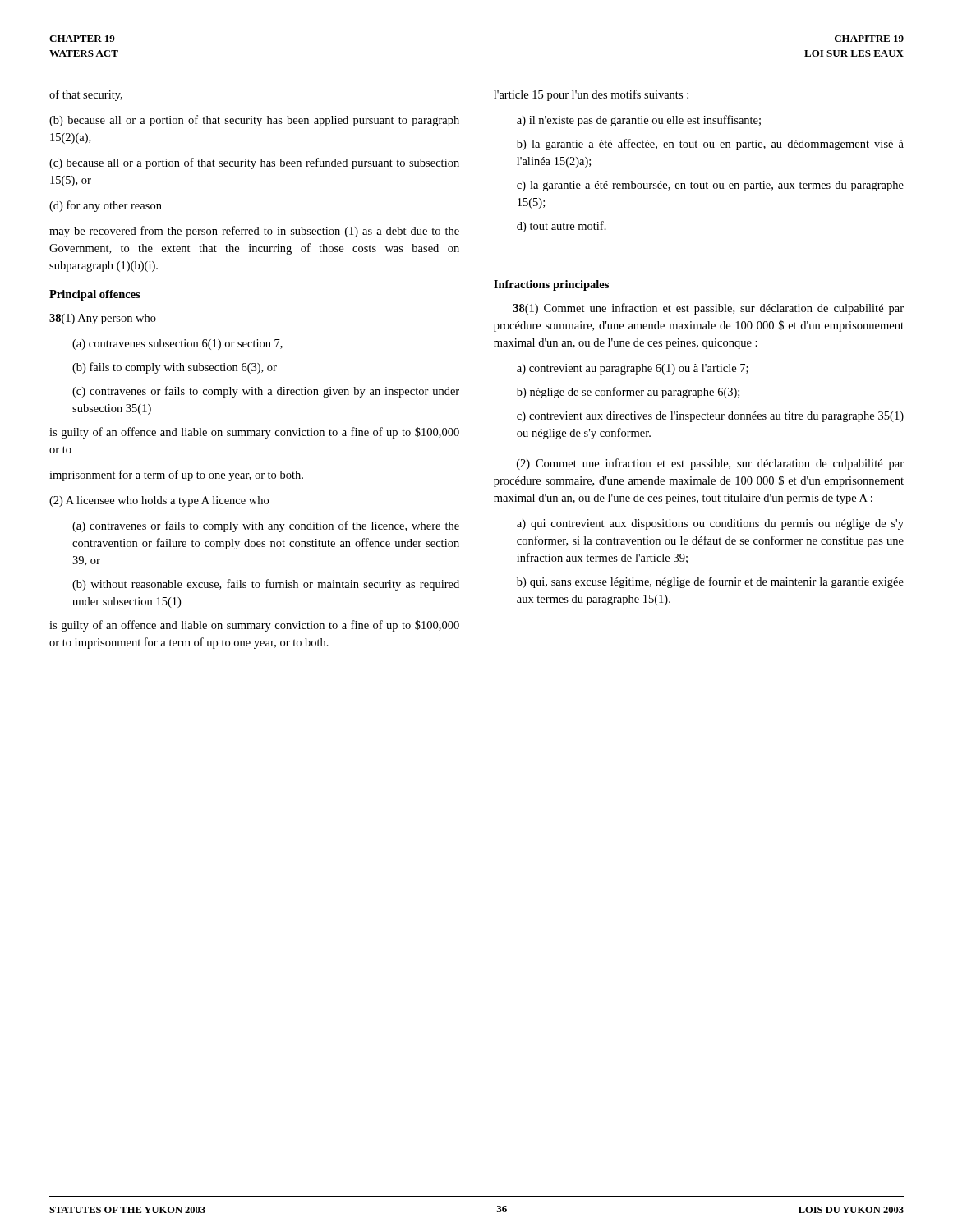Viewport: 953px width, 1232px height.
Task: Find "Principal offences" on this page
Action: (x=95, y=294)
